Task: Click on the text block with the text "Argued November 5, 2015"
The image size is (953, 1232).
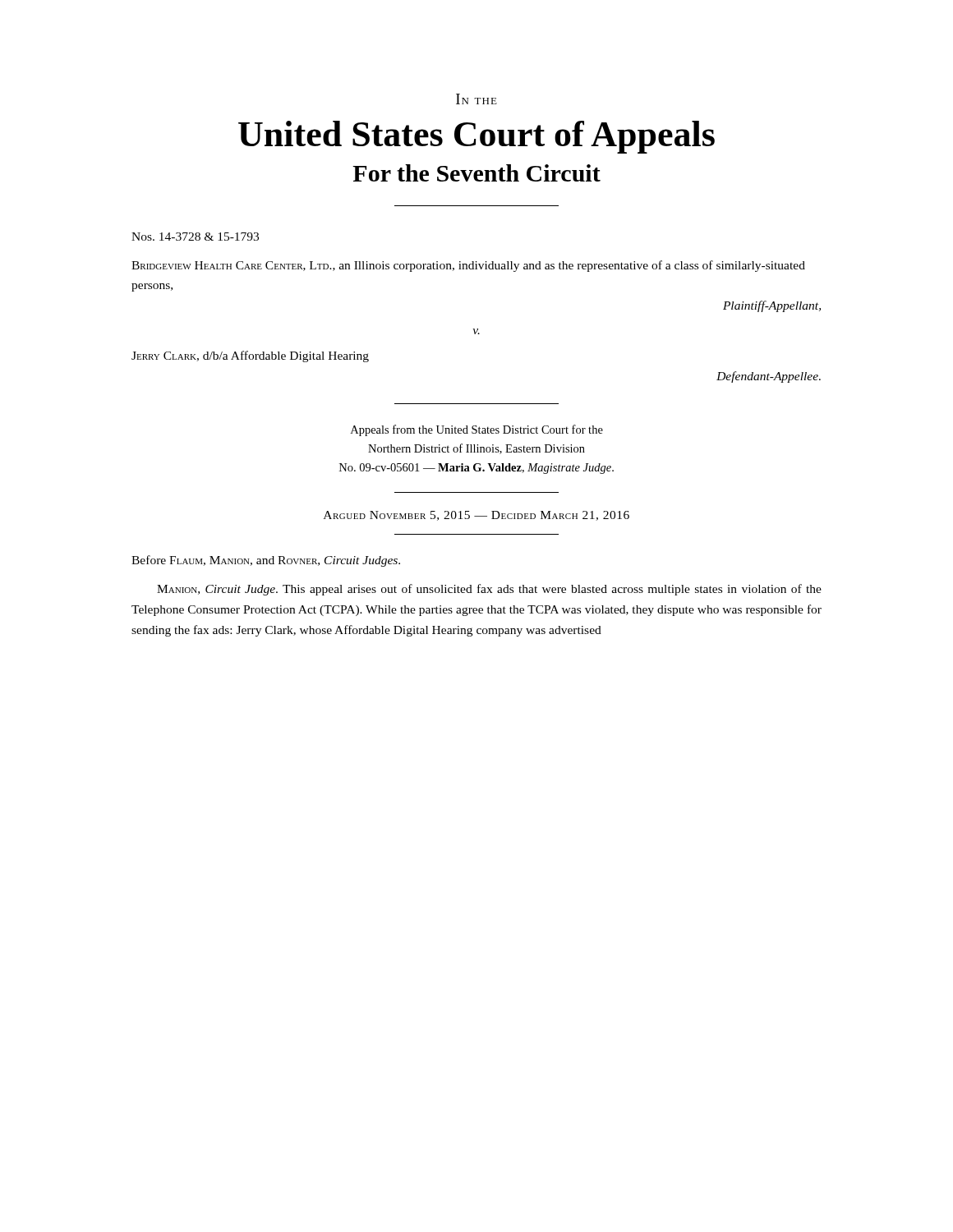Action: click(476, 515)
